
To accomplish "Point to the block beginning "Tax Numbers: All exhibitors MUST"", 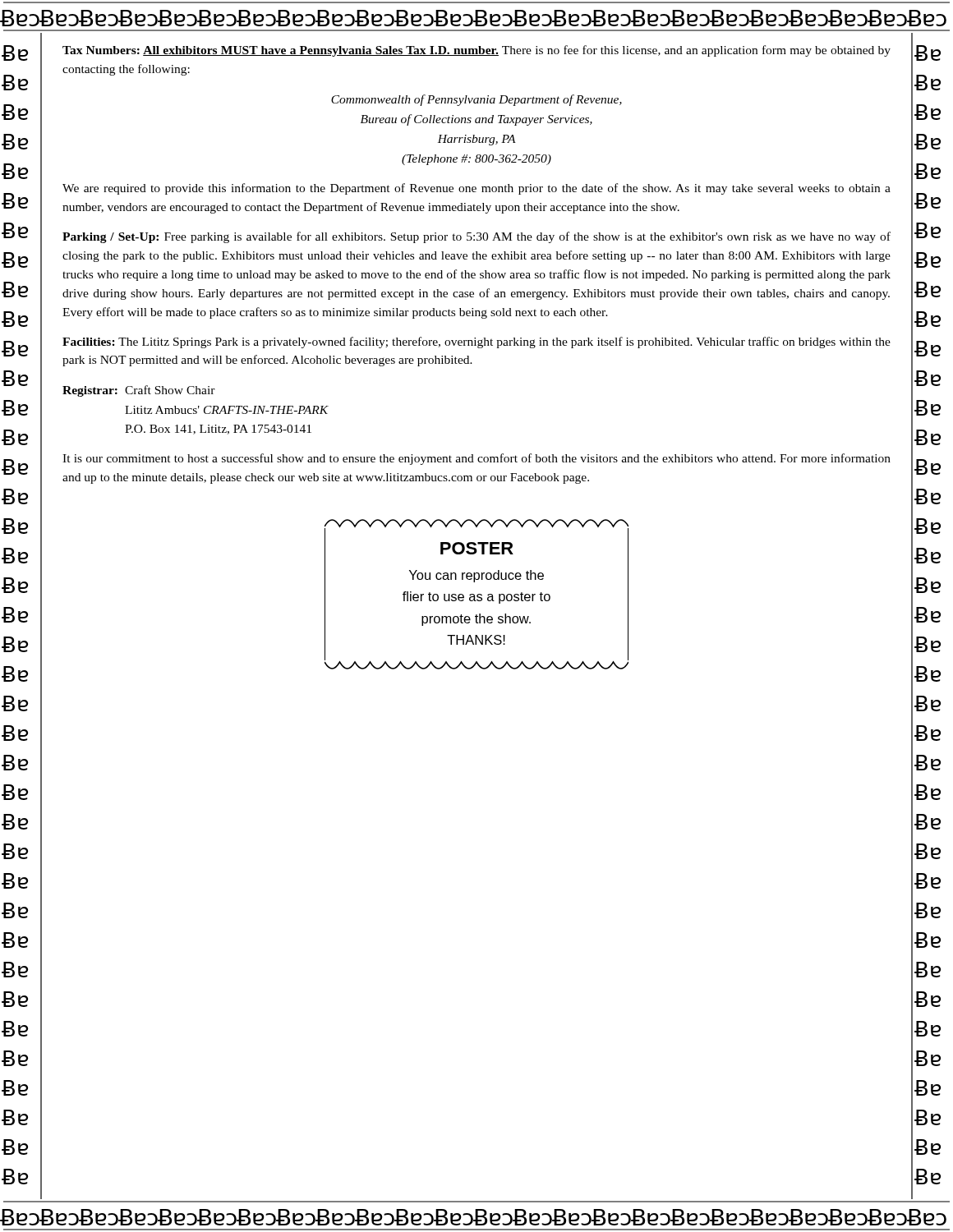I will (x=476, y=59).
